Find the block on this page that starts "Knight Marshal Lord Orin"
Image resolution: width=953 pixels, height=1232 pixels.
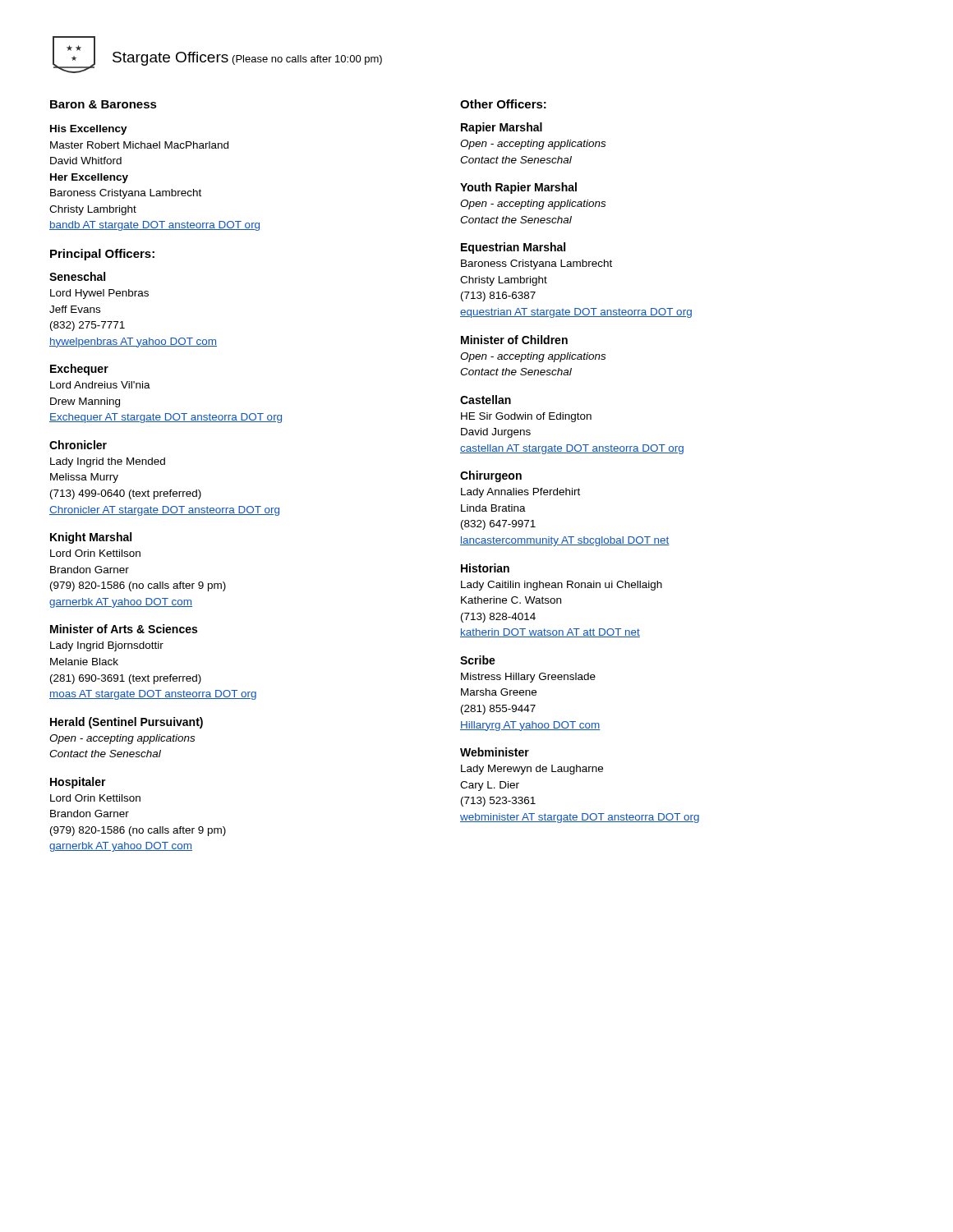click(91, 538)
